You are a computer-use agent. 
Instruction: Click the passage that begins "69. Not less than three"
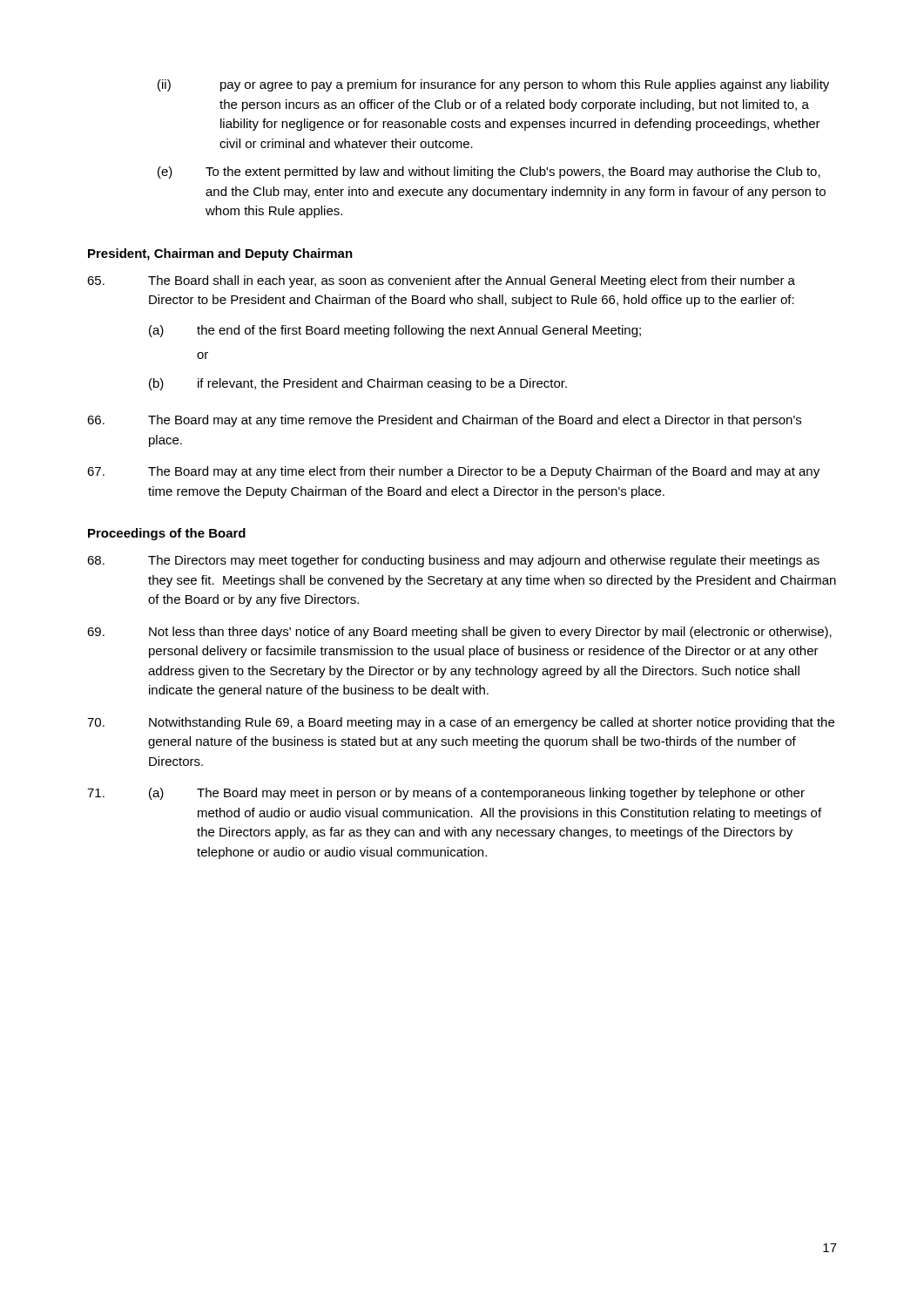coord(462,661)
